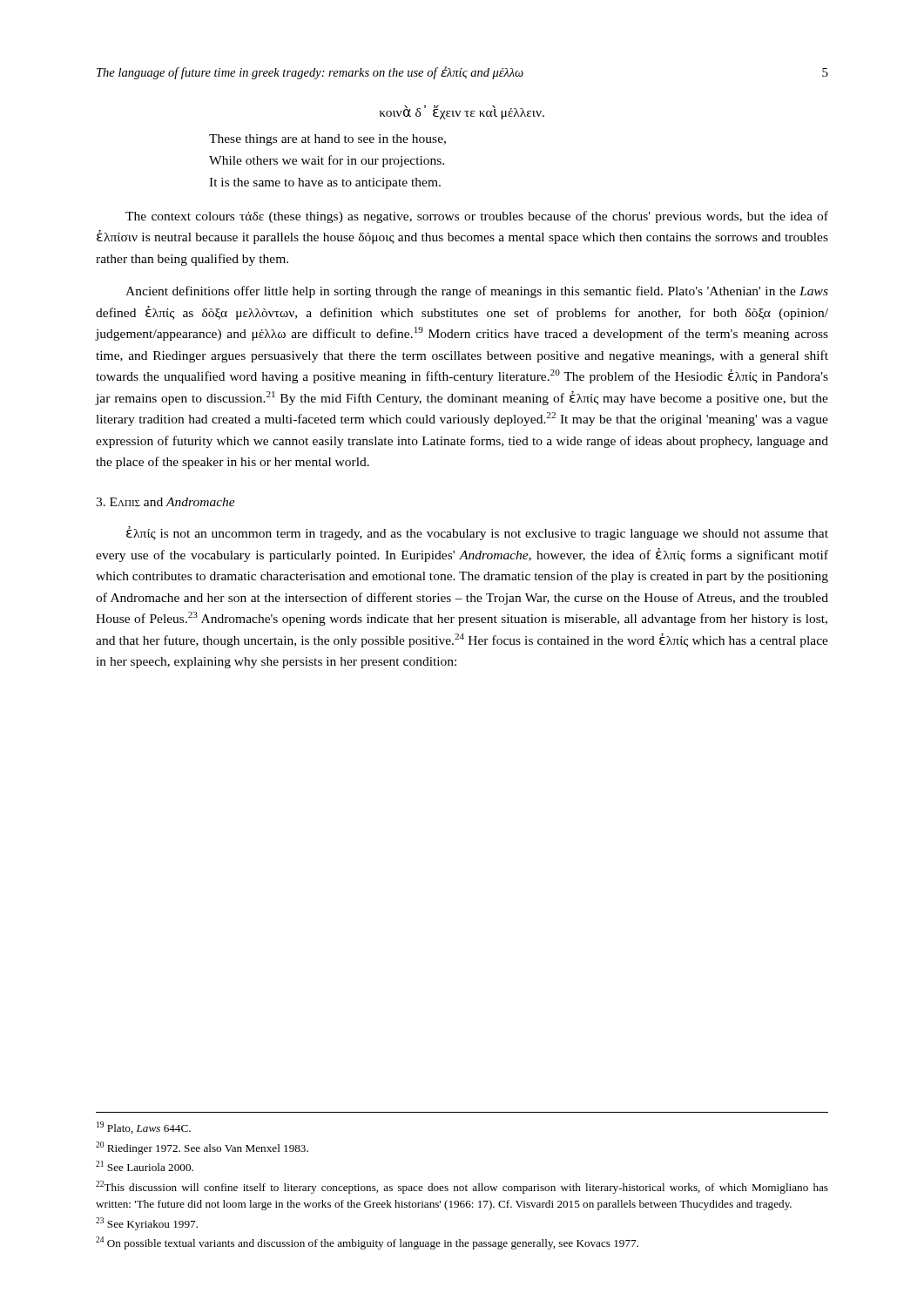Locate the footnote containing "19 Plato, Laws 644C."
Image resolution: width=924 pixels, height=1307 pixels.
(x=143, y=1128)
